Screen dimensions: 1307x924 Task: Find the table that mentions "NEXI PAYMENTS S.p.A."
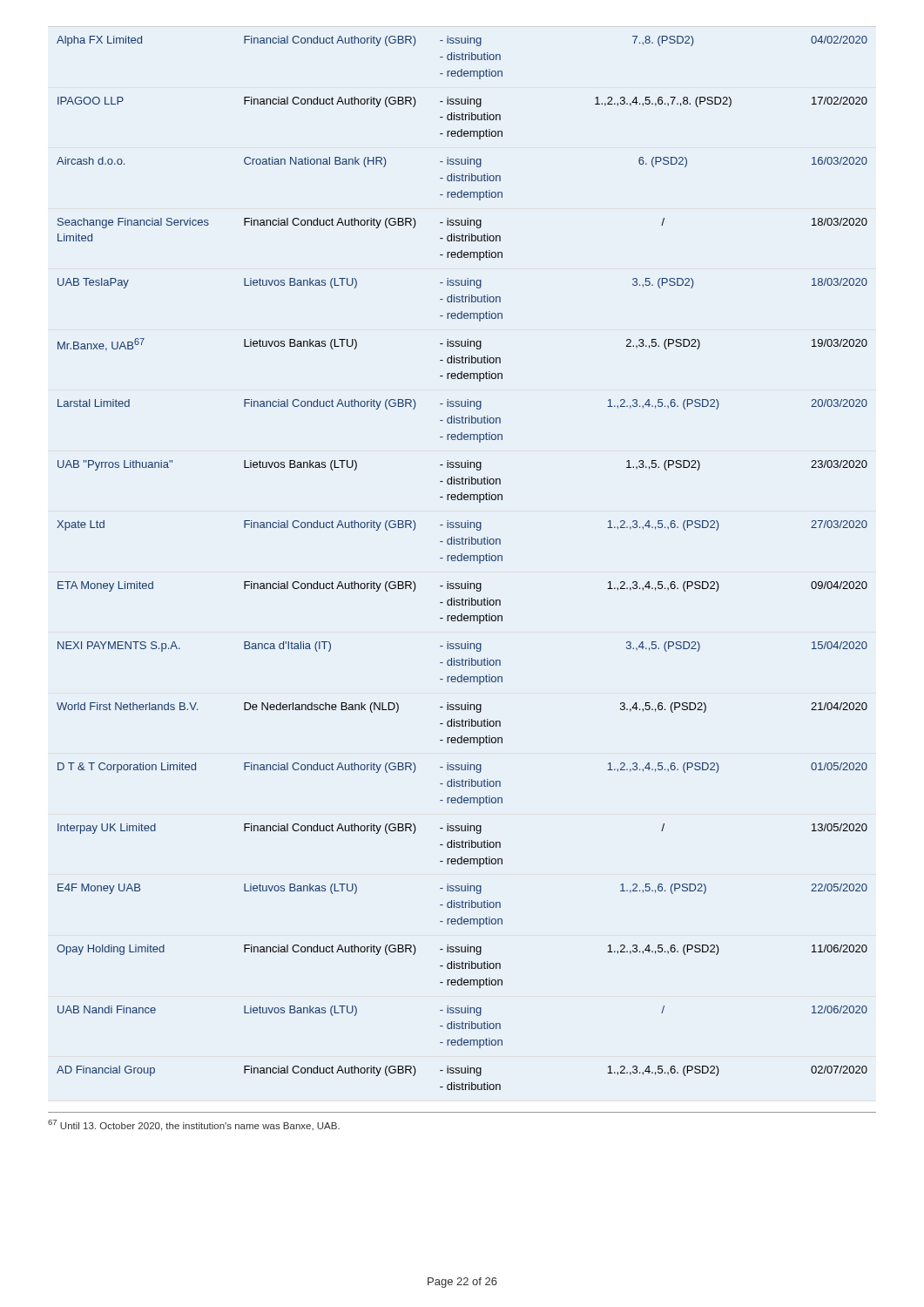[x=462, y=564]
